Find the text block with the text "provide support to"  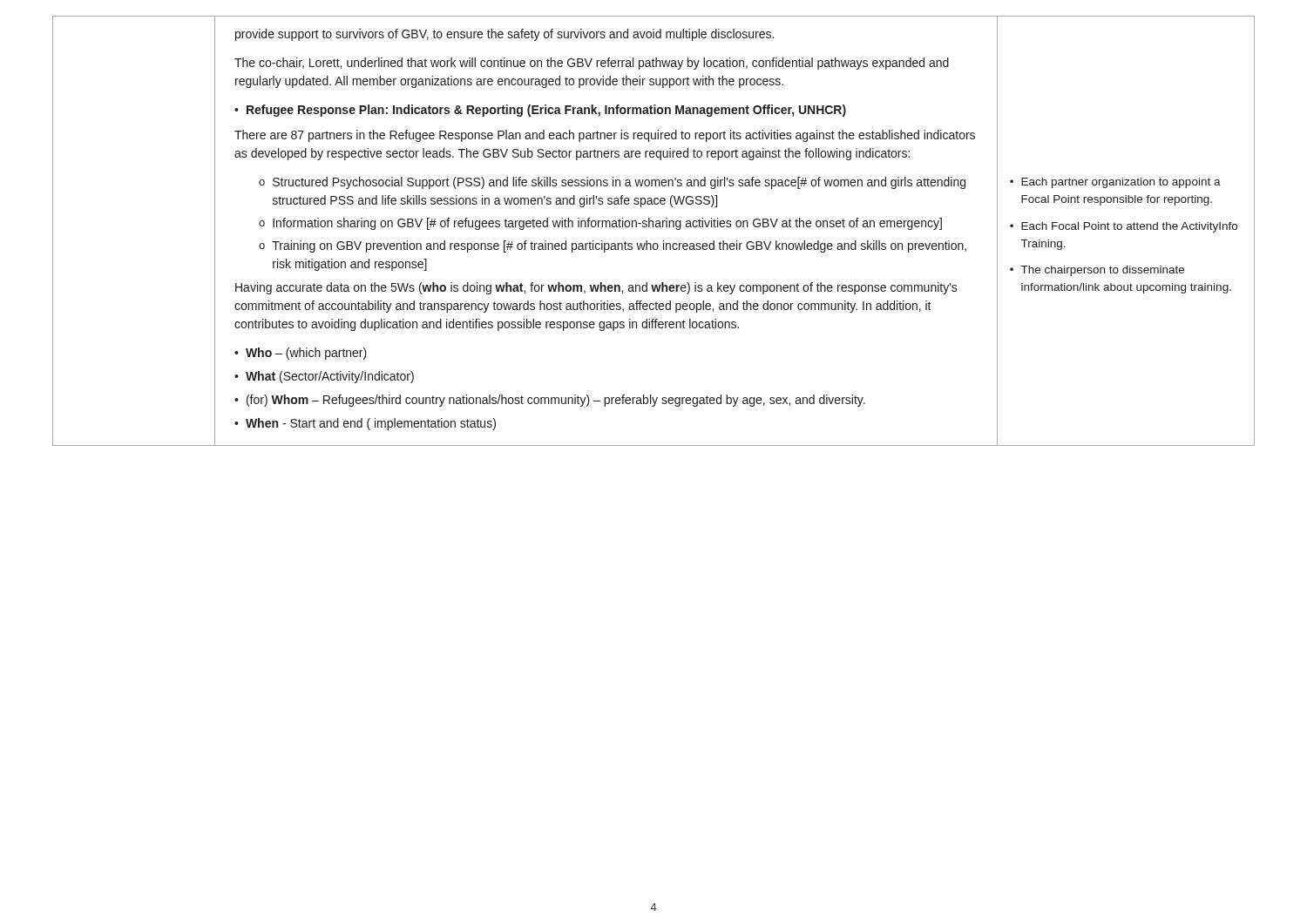(505, 34)
